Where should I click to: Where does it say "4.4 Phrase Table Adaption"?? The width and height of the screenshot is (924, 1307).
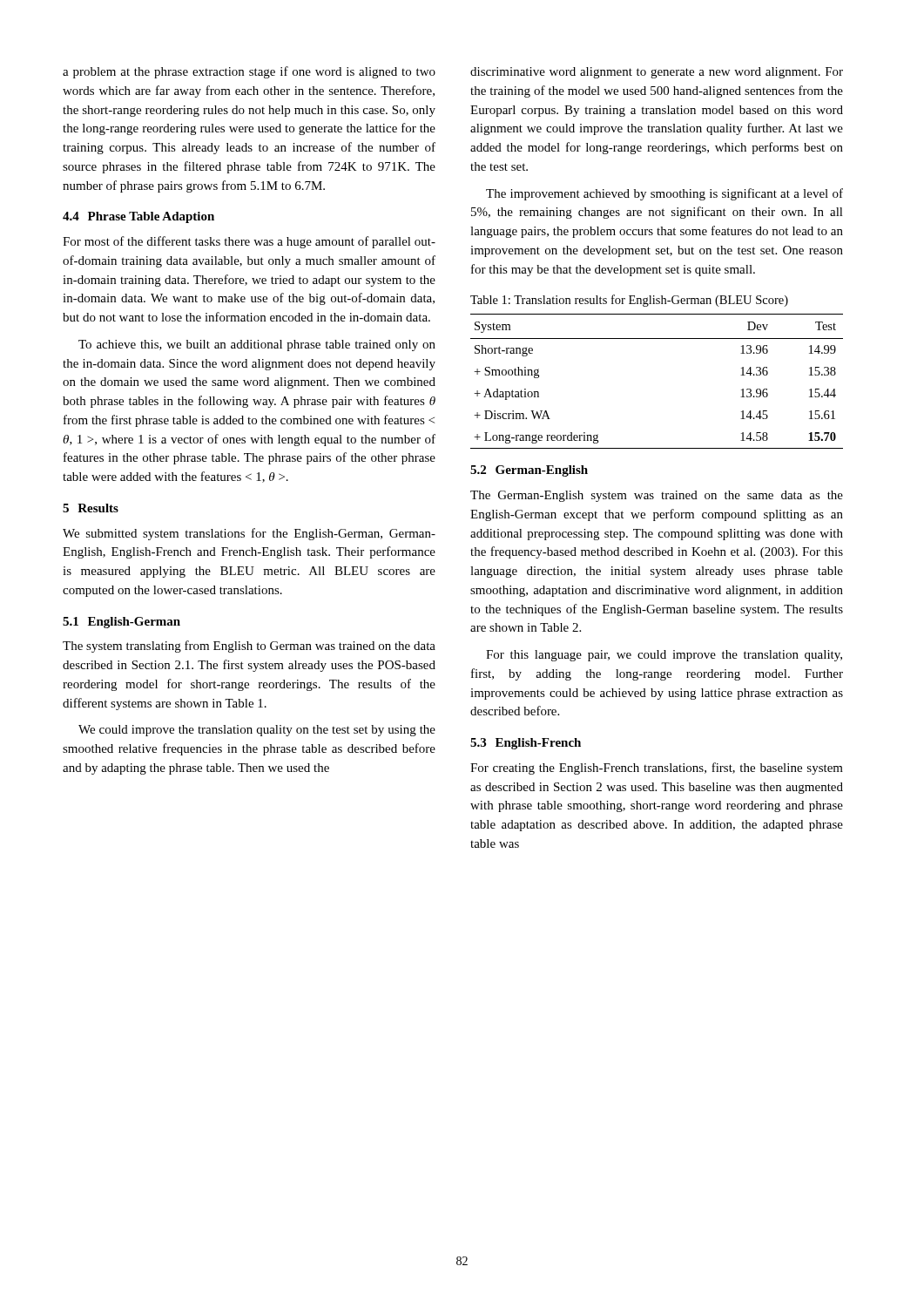point(139,216)
